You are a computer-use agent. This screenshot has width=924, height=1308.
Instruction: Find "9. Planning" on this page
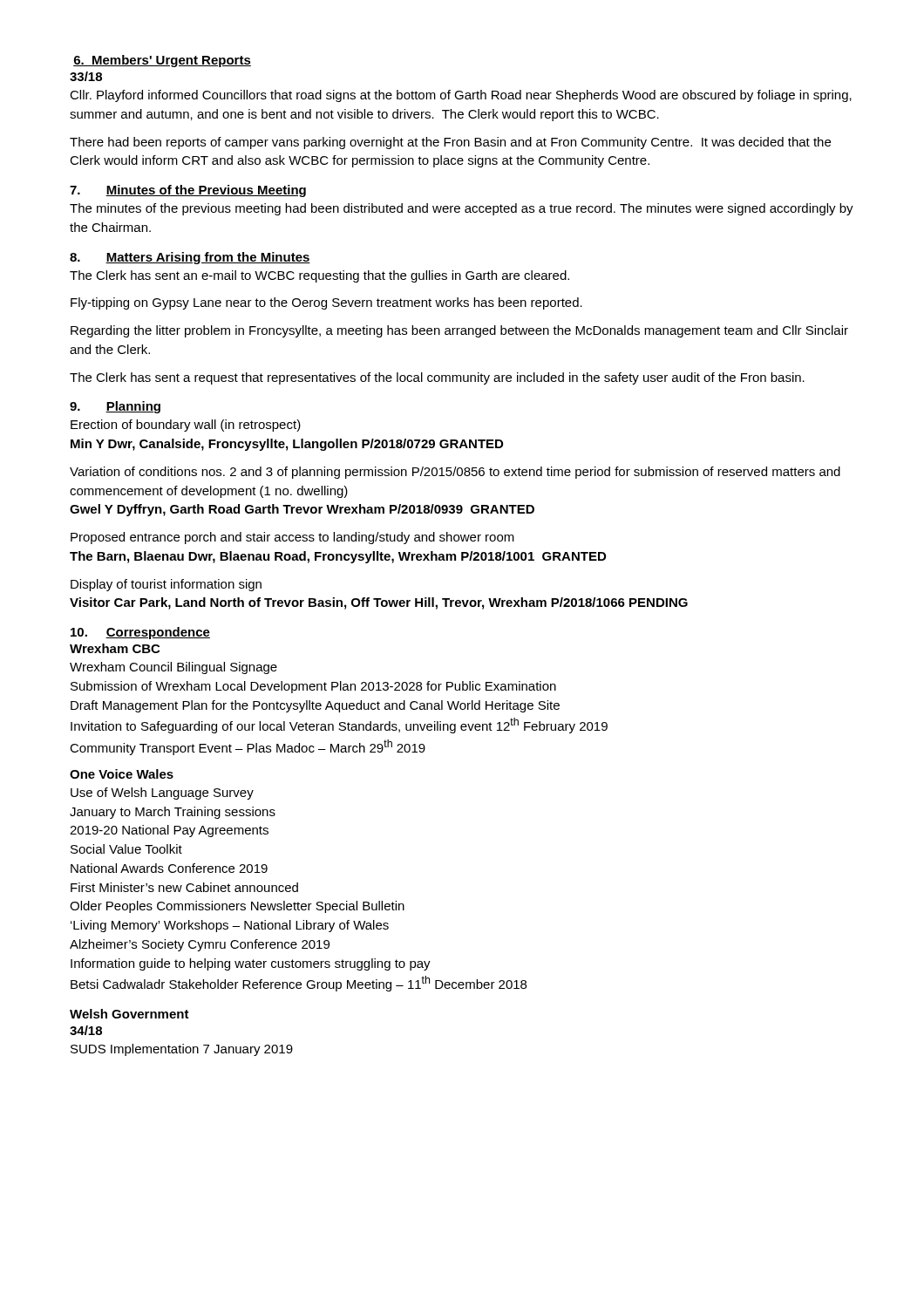tap(116, 406)
